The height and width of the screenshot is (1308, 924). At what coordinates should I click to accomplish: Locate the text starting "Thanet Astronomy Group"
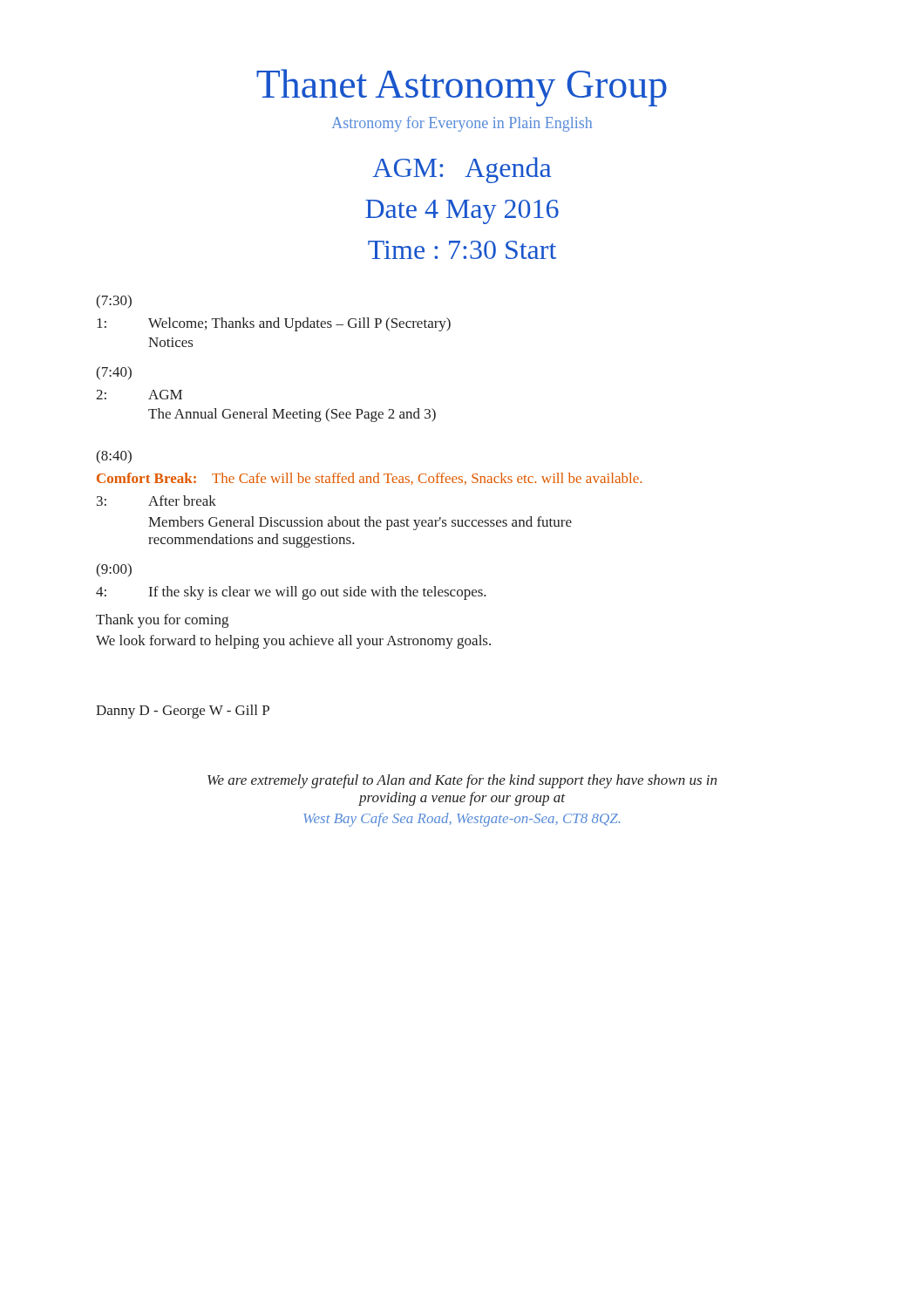pos(462,84)
